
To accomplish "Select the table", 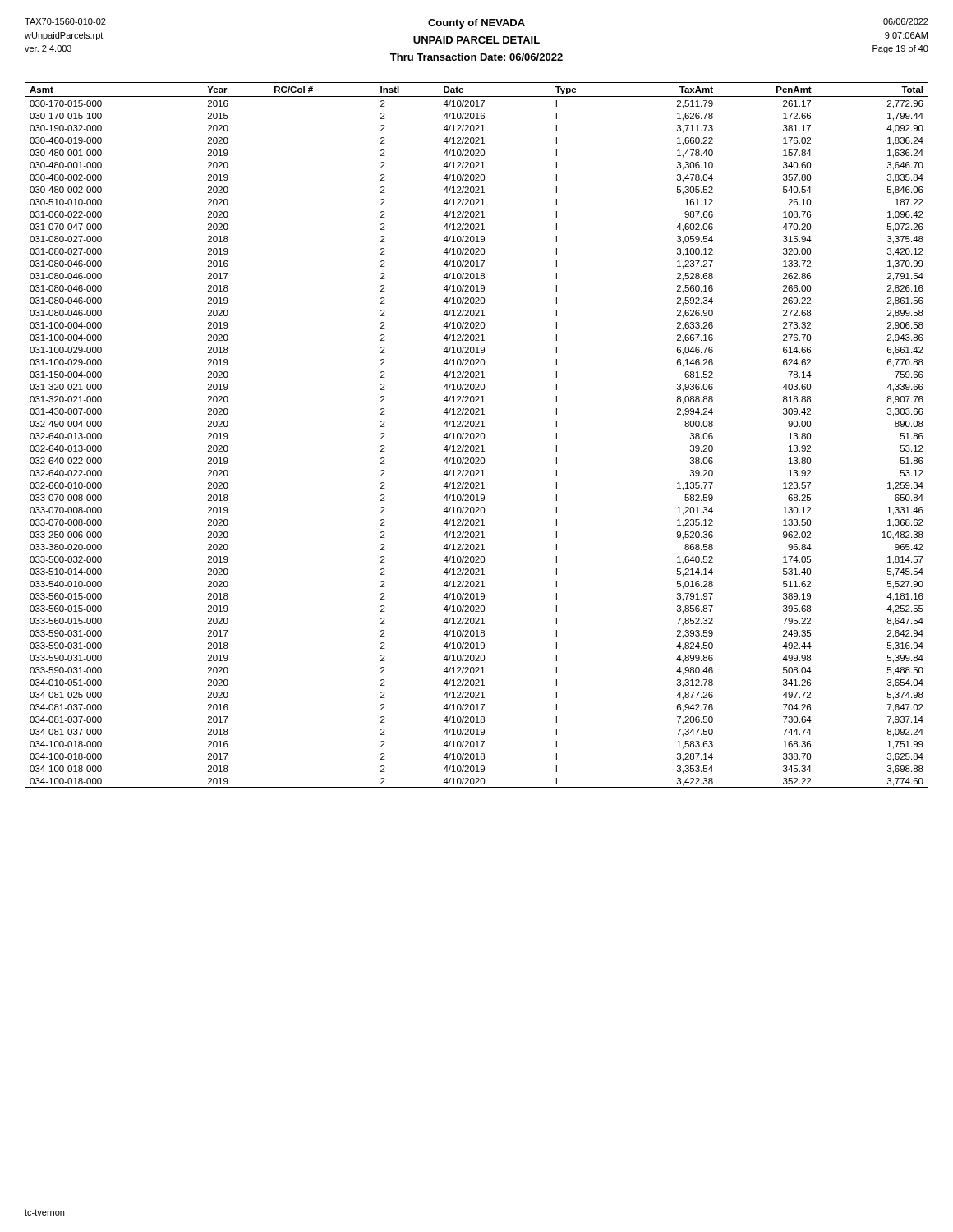I will [476, 435].
